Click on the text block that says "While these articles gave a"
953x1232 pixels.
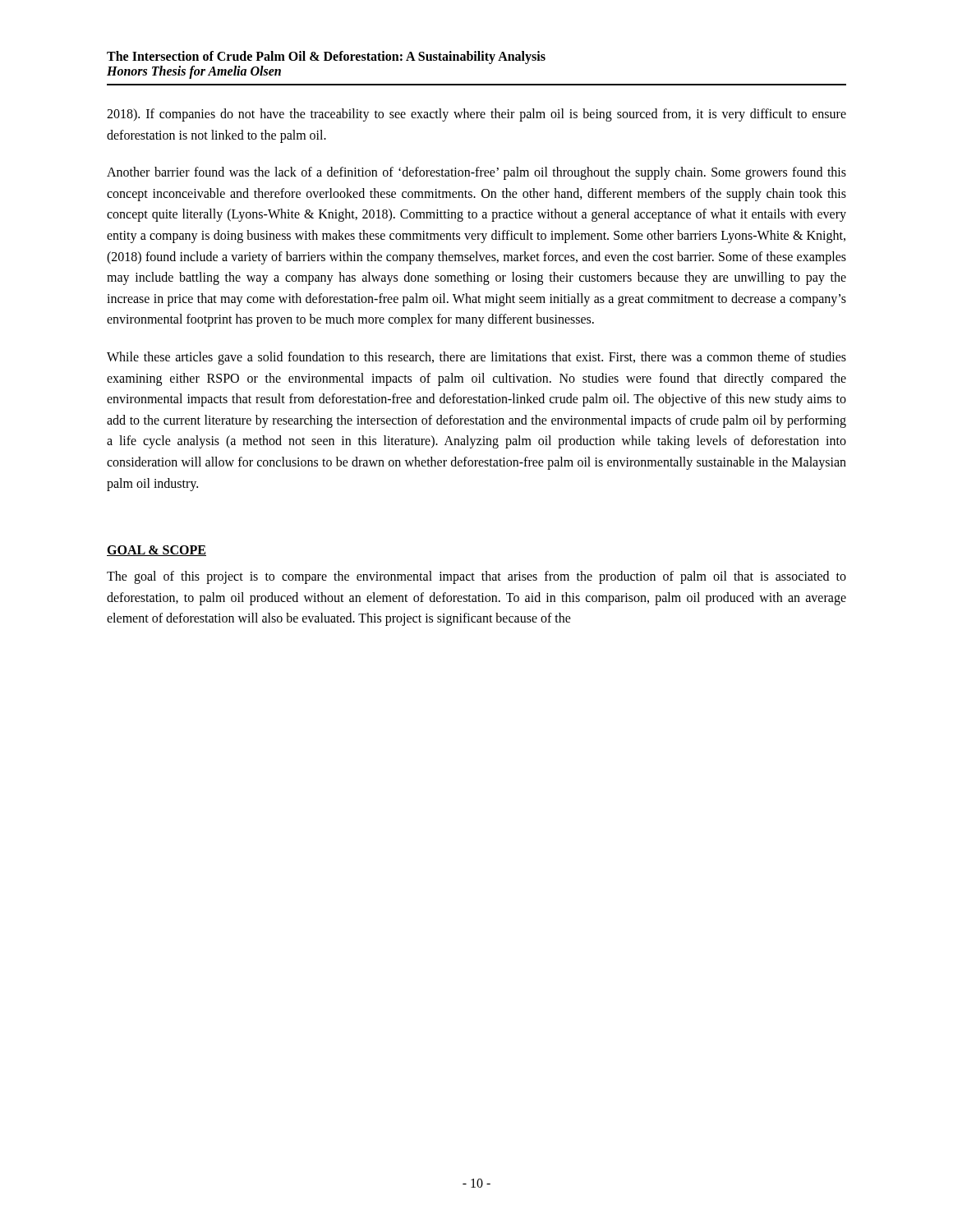(476, 420)
